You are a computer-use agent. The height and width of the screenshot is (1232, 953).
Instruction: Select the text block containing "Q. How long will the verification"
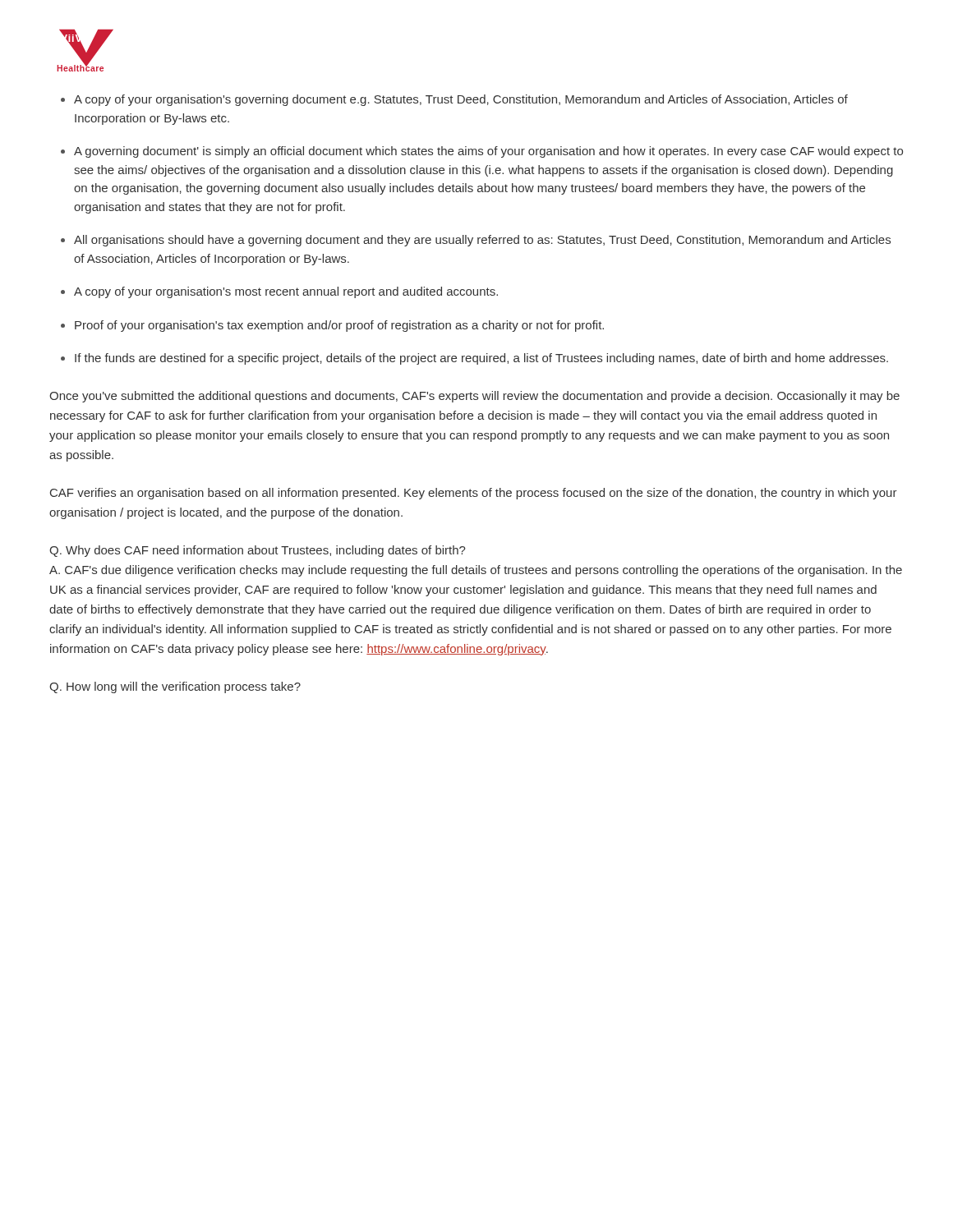pos(175,686)
